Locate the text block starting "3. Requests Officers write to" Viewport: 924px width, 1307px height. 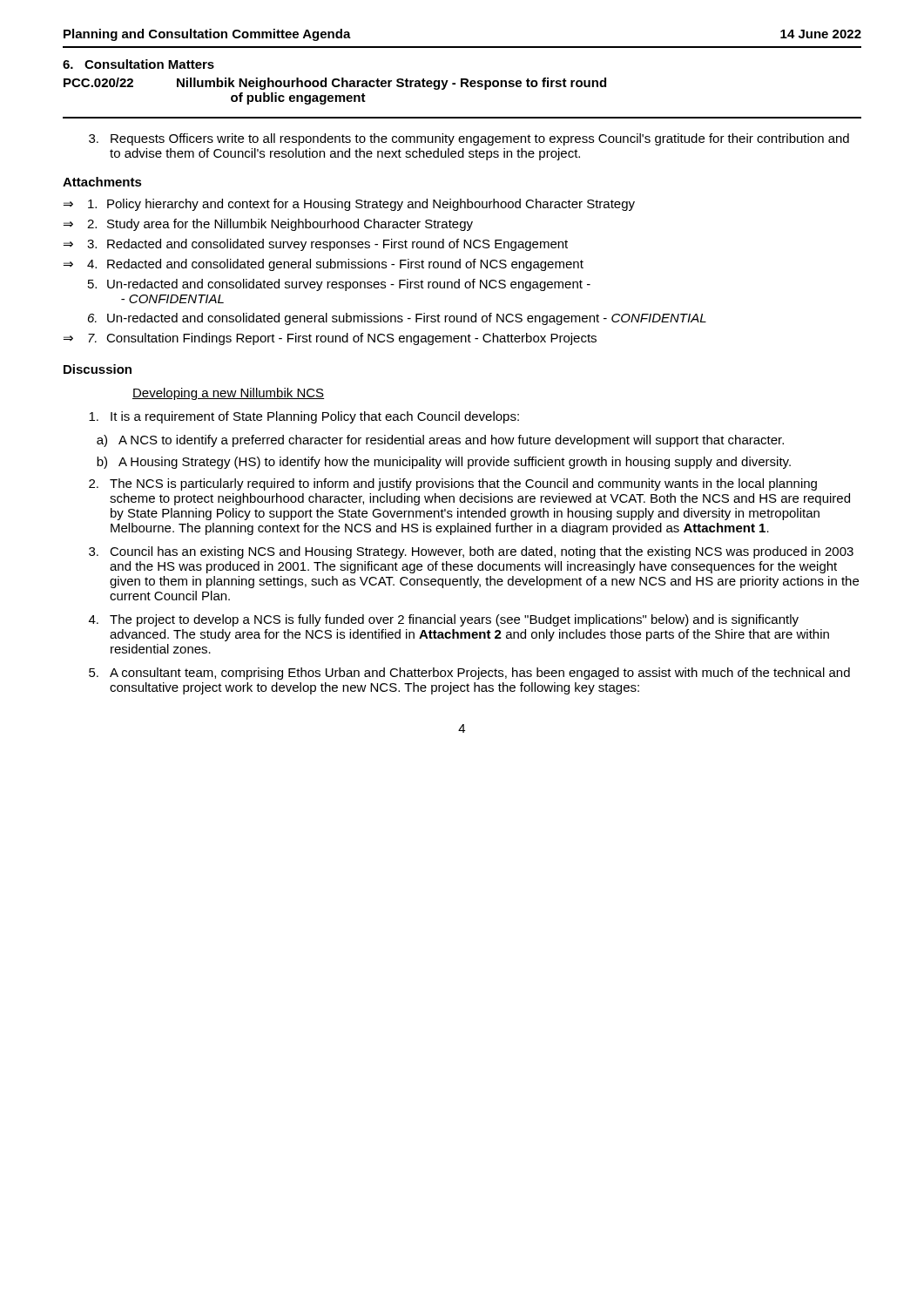(462, 146)
